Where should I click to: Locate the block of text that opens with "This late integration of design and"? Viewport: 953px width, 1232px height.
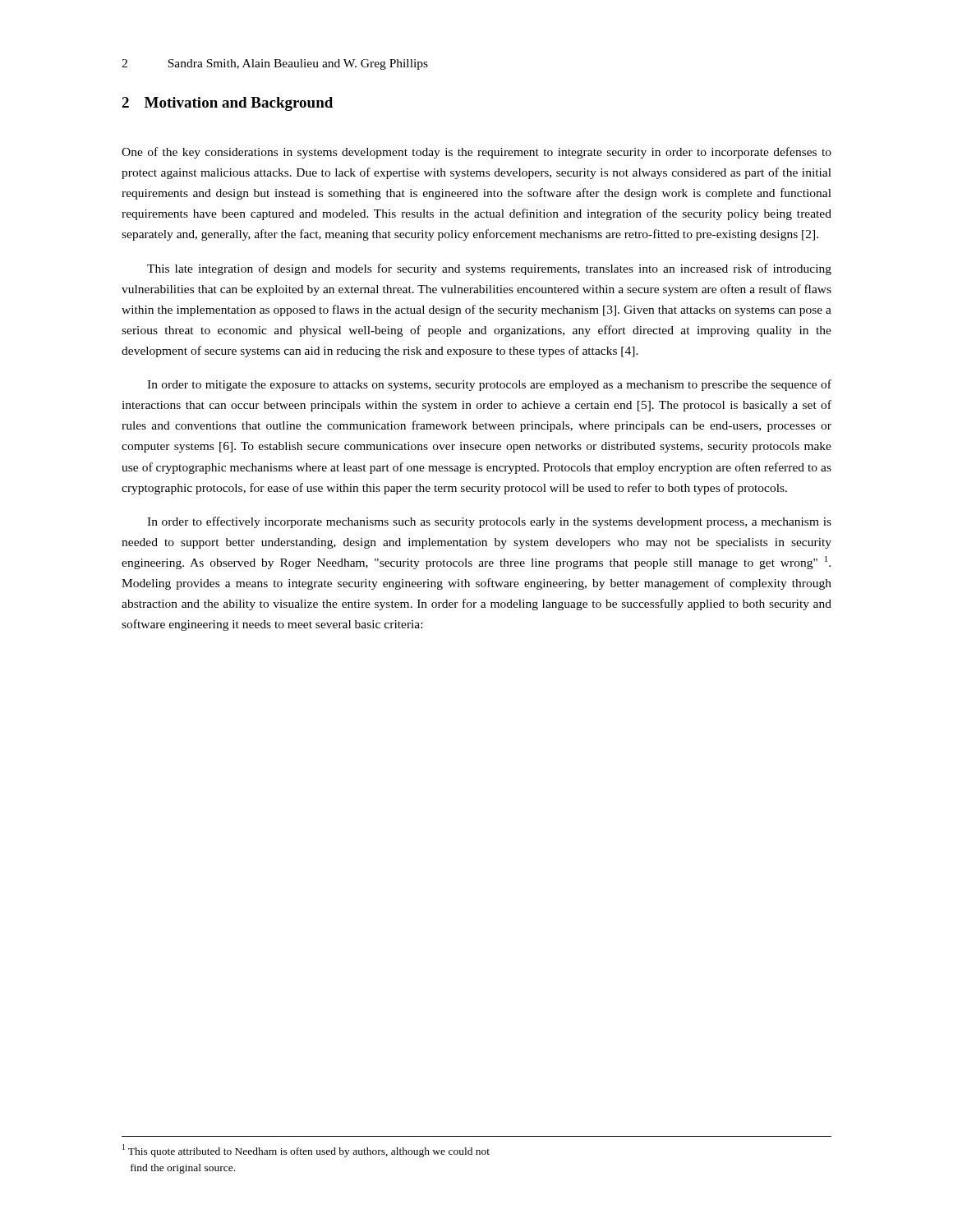click(x=476, y=309)
